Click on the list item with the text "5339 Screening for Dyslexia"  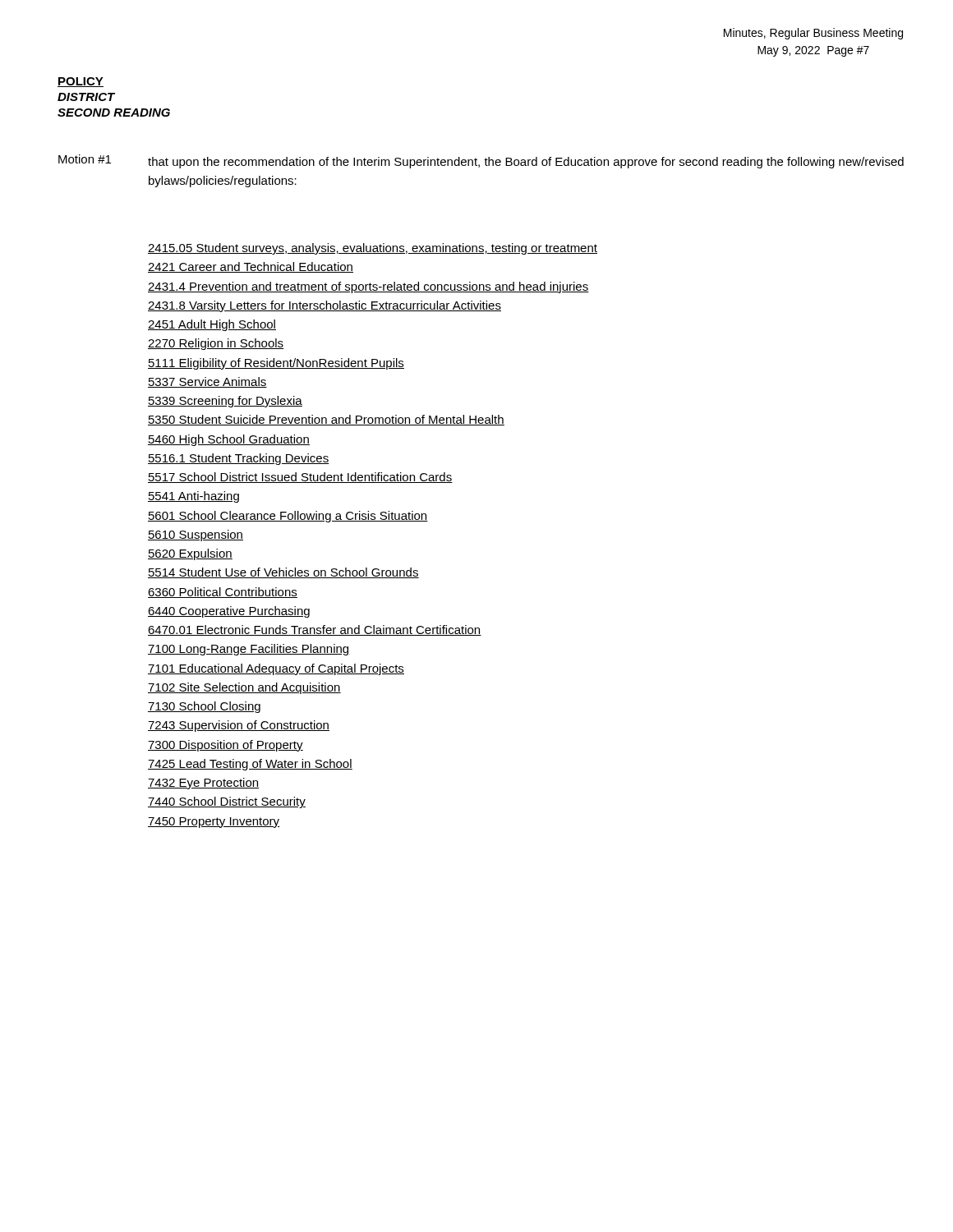pos(225,400)
